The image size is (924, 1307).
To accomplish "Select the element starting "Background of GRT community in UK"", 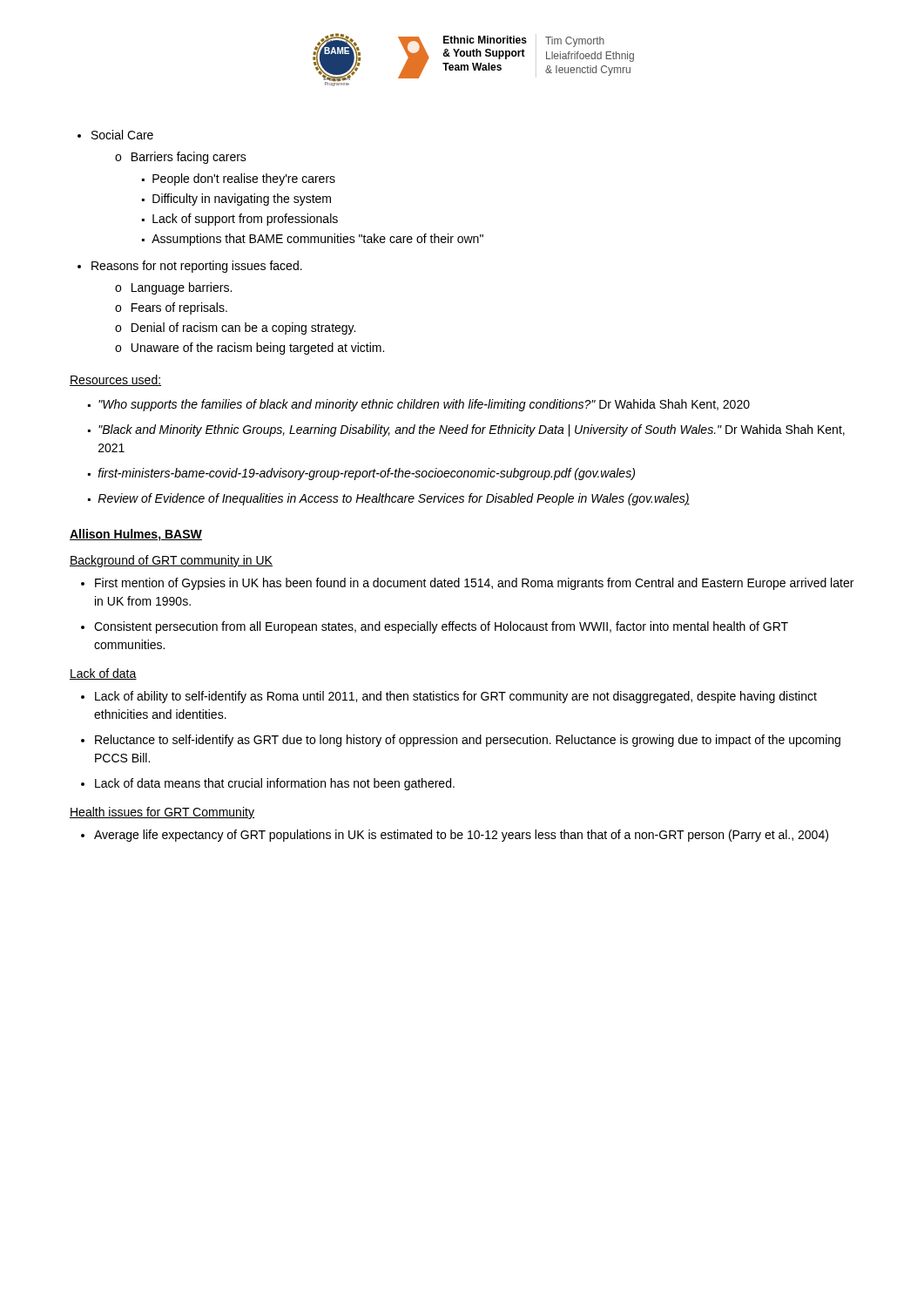I will [171, 560].
